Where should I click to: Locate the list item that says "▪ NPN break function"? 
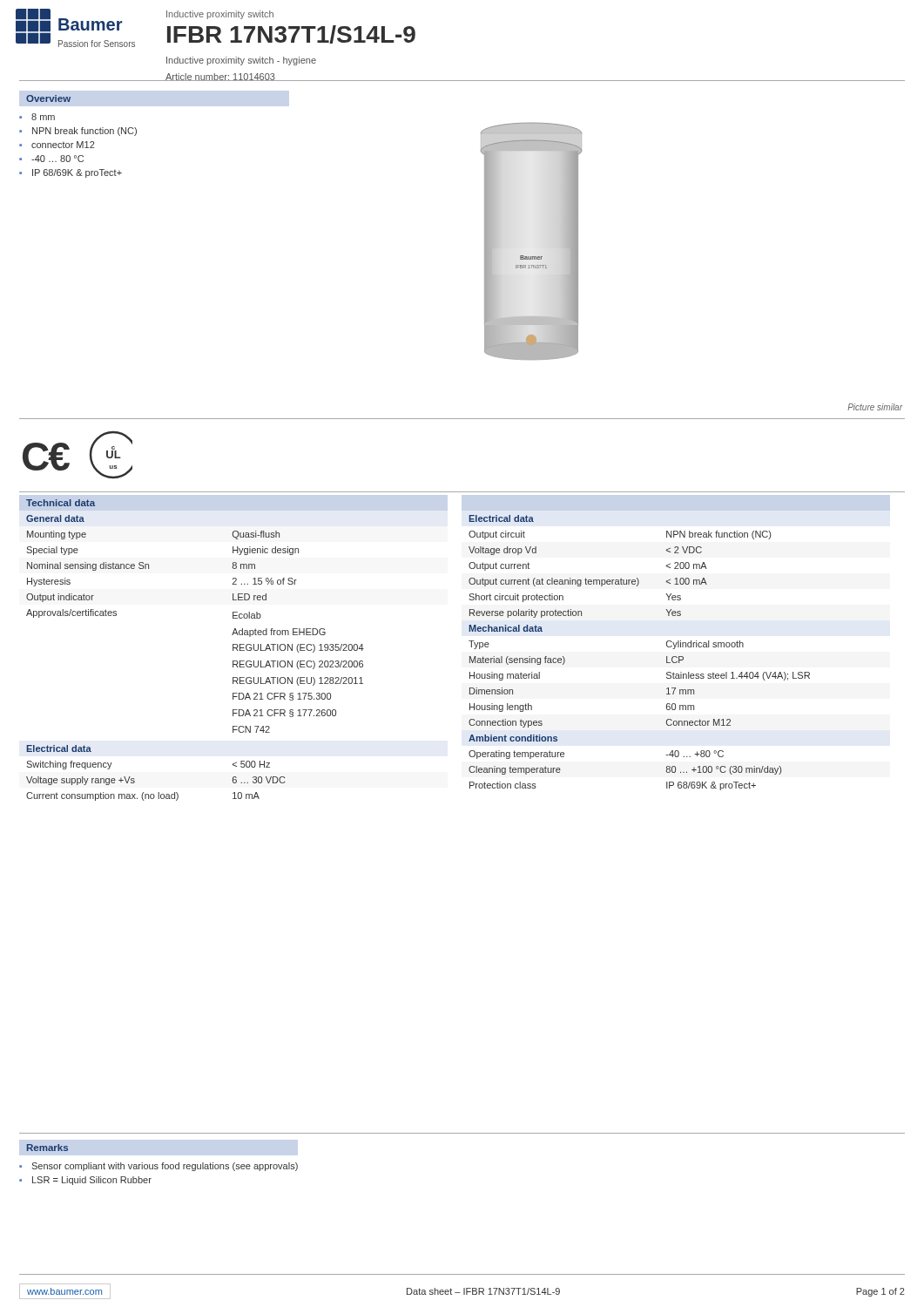click(x=78, y=131)
